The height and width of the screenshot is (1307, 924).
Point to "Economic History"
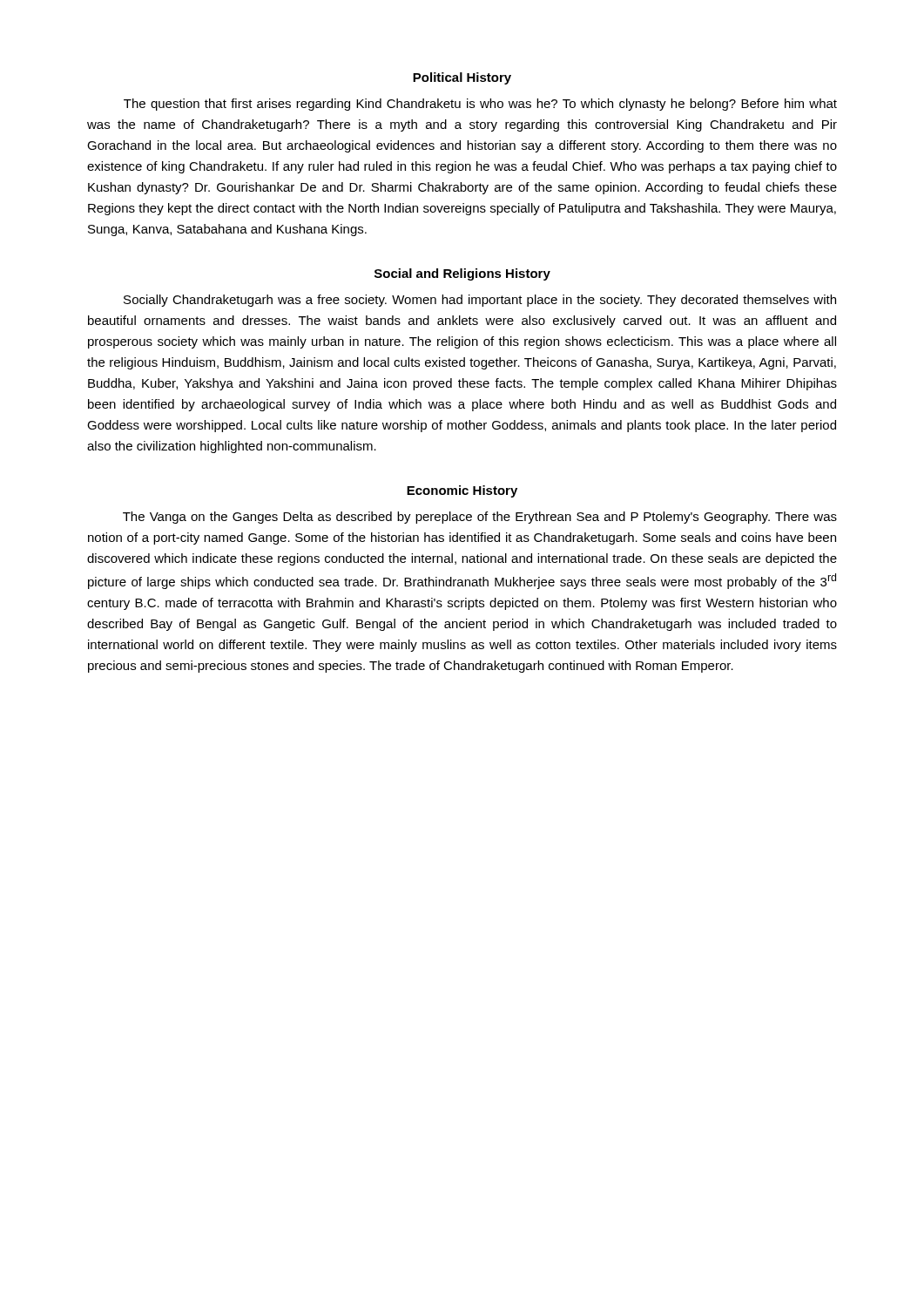(462, 490)
